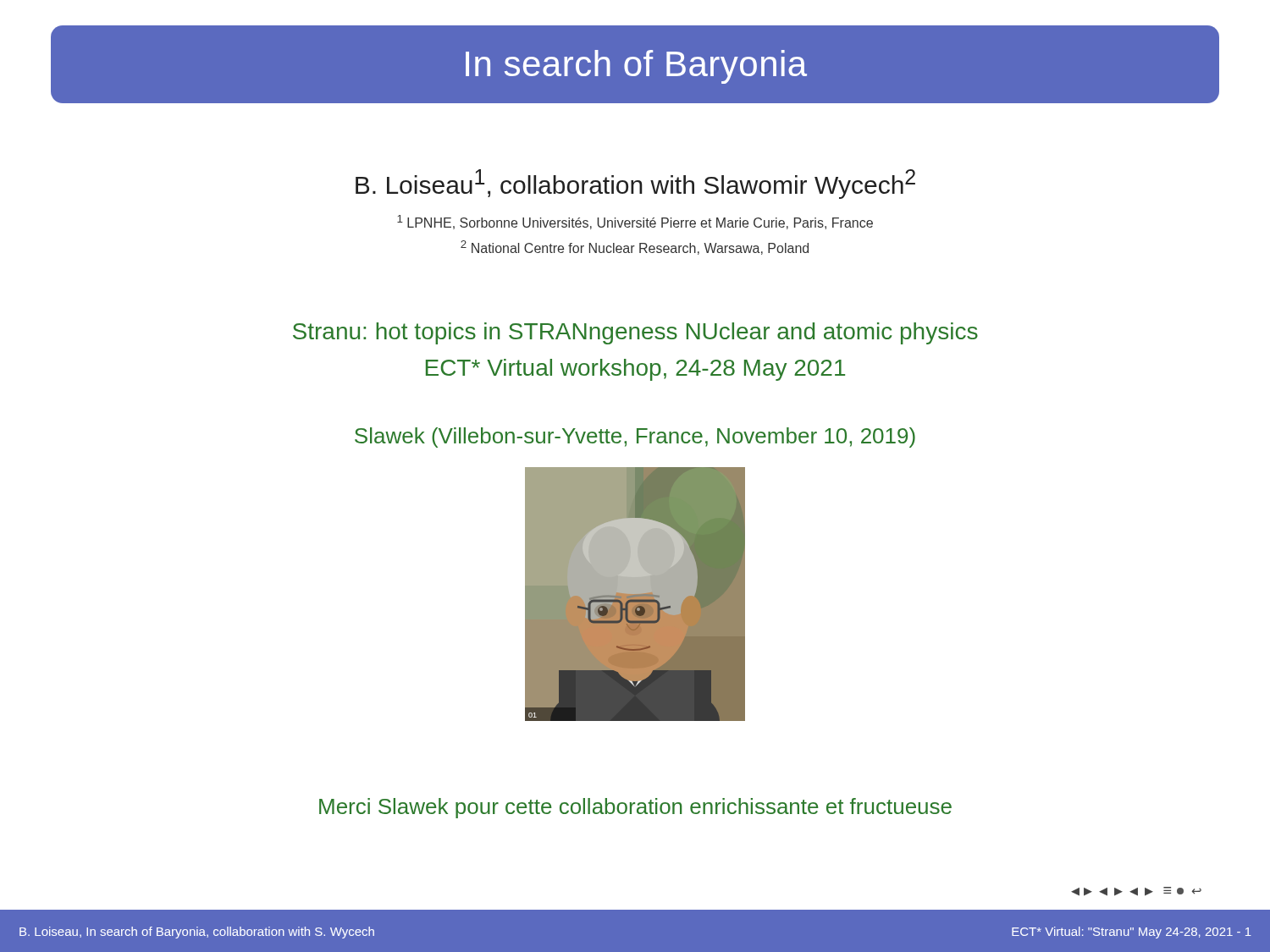This screenshot has height=952, width=1270.
Task: Find the title with the text "In search of Baryonia"
Action: [x=635, y=64]
